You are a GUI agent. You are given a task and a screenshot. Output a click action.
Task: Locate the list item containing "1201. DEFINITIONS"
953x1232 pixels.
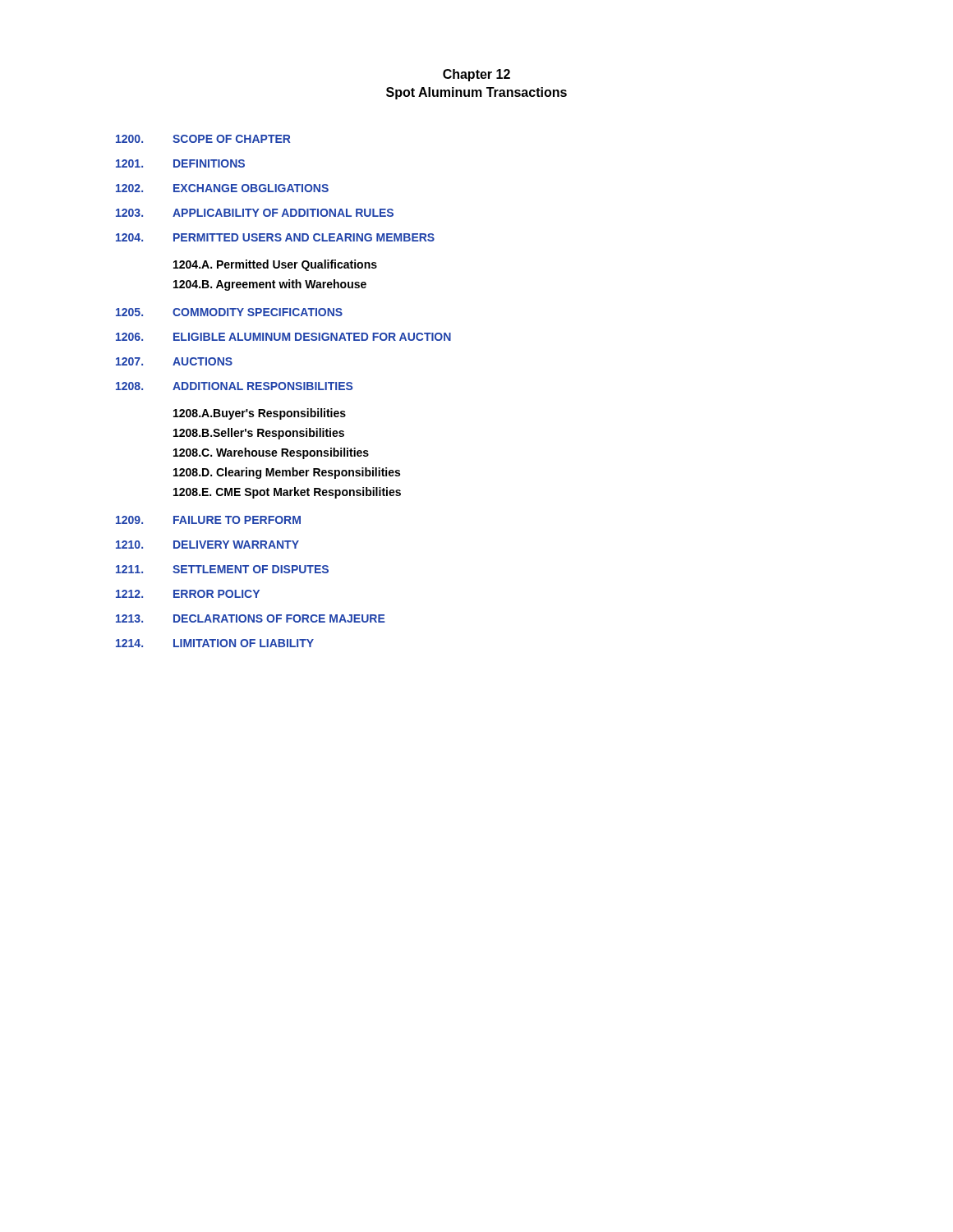(x=180, y=163)
